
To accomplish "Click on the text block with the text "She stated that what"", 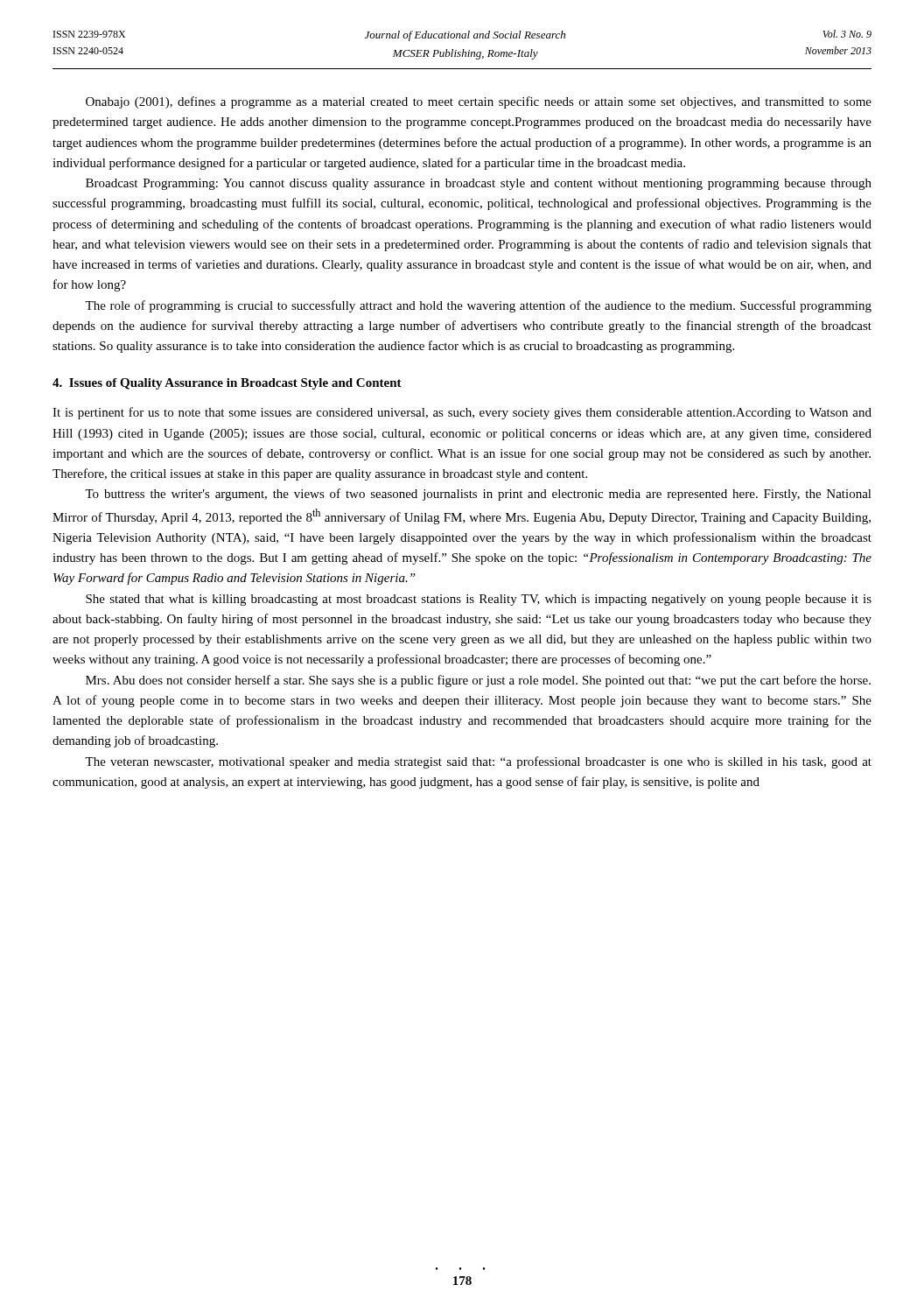I will (462, 629).
